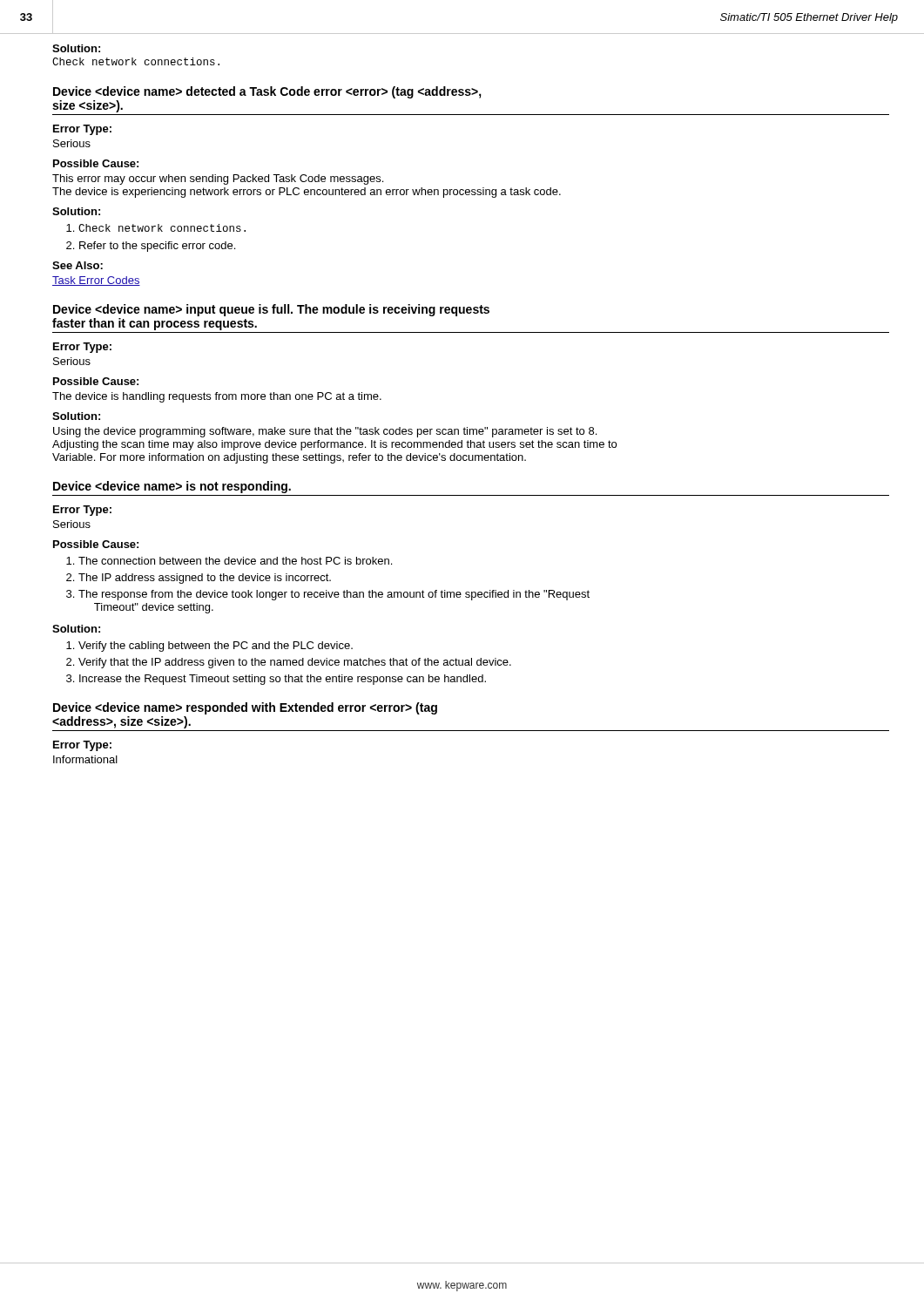
Task: Find the list item that says "Check network connections."
Action: (x=163, y=229)
